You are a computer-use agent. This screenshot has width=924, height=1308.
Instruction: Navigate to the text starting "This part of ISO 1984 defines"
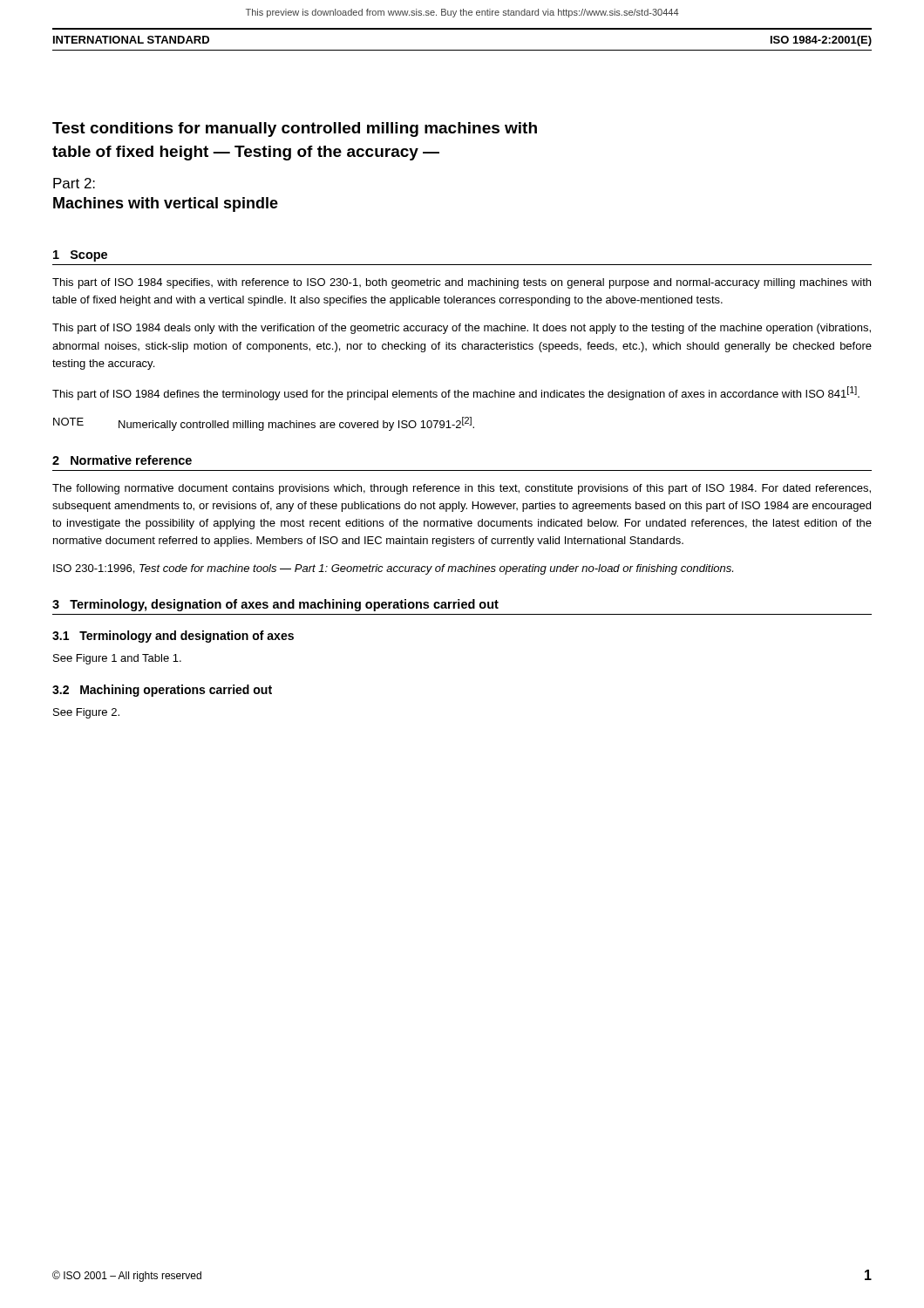(456, 392)
